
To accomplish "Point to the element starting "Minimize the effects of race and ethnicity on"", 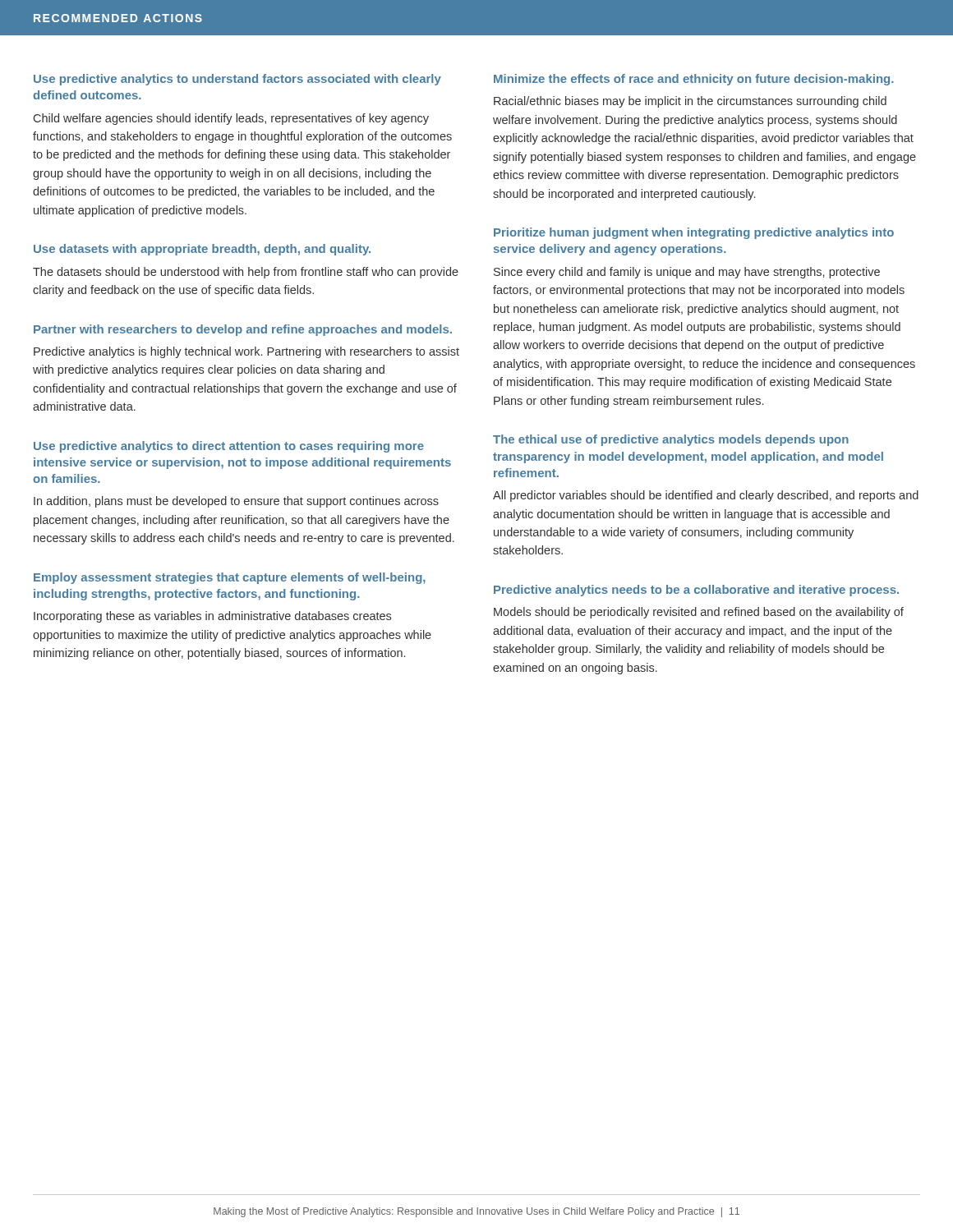I will [x=707, y=137].
